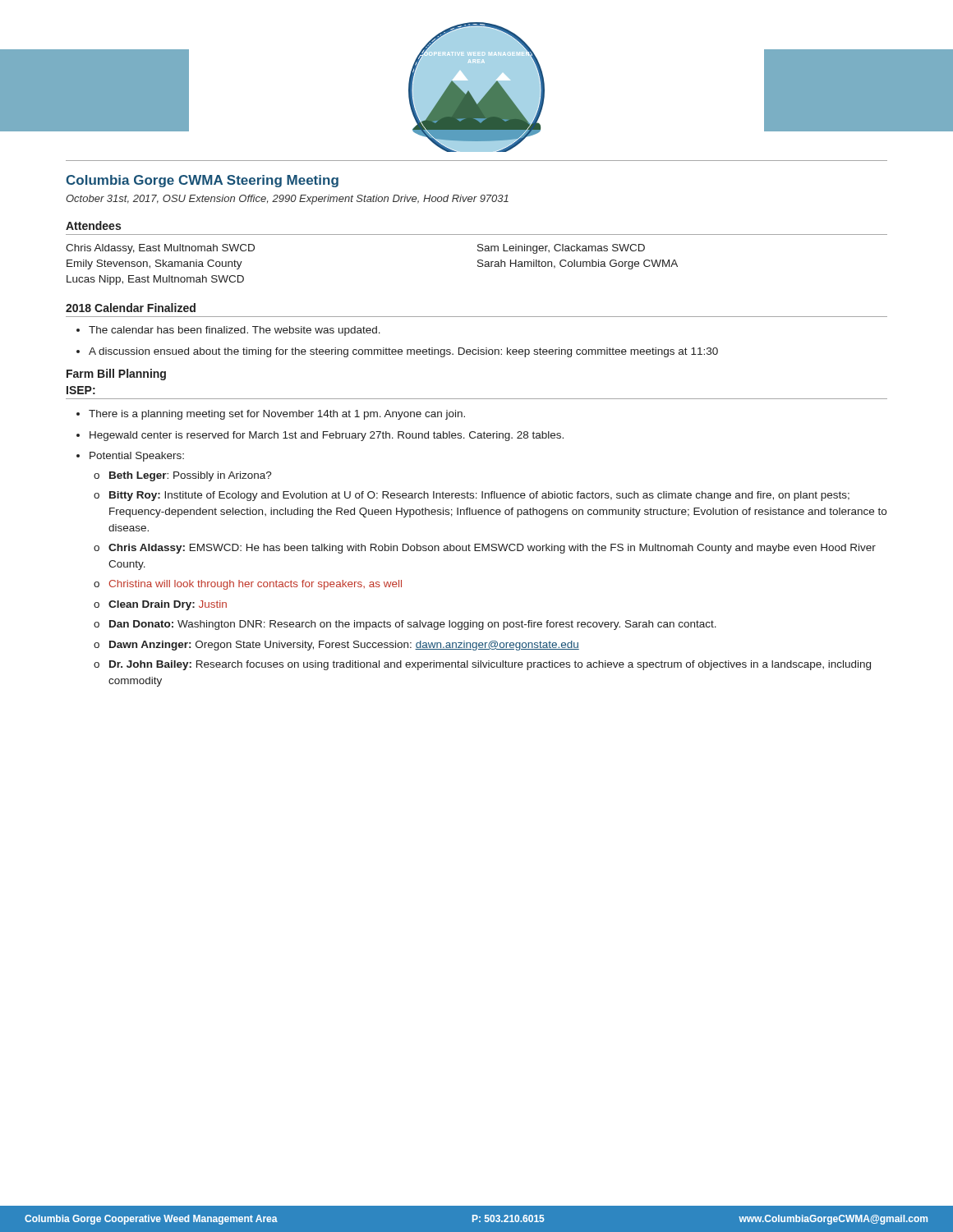The width and height of the screenshot is (953, 1232).
Task: Click the passage that begins "Bitty Roy: Institute of Ecology and Evolution"
Action: coord(498,511)
